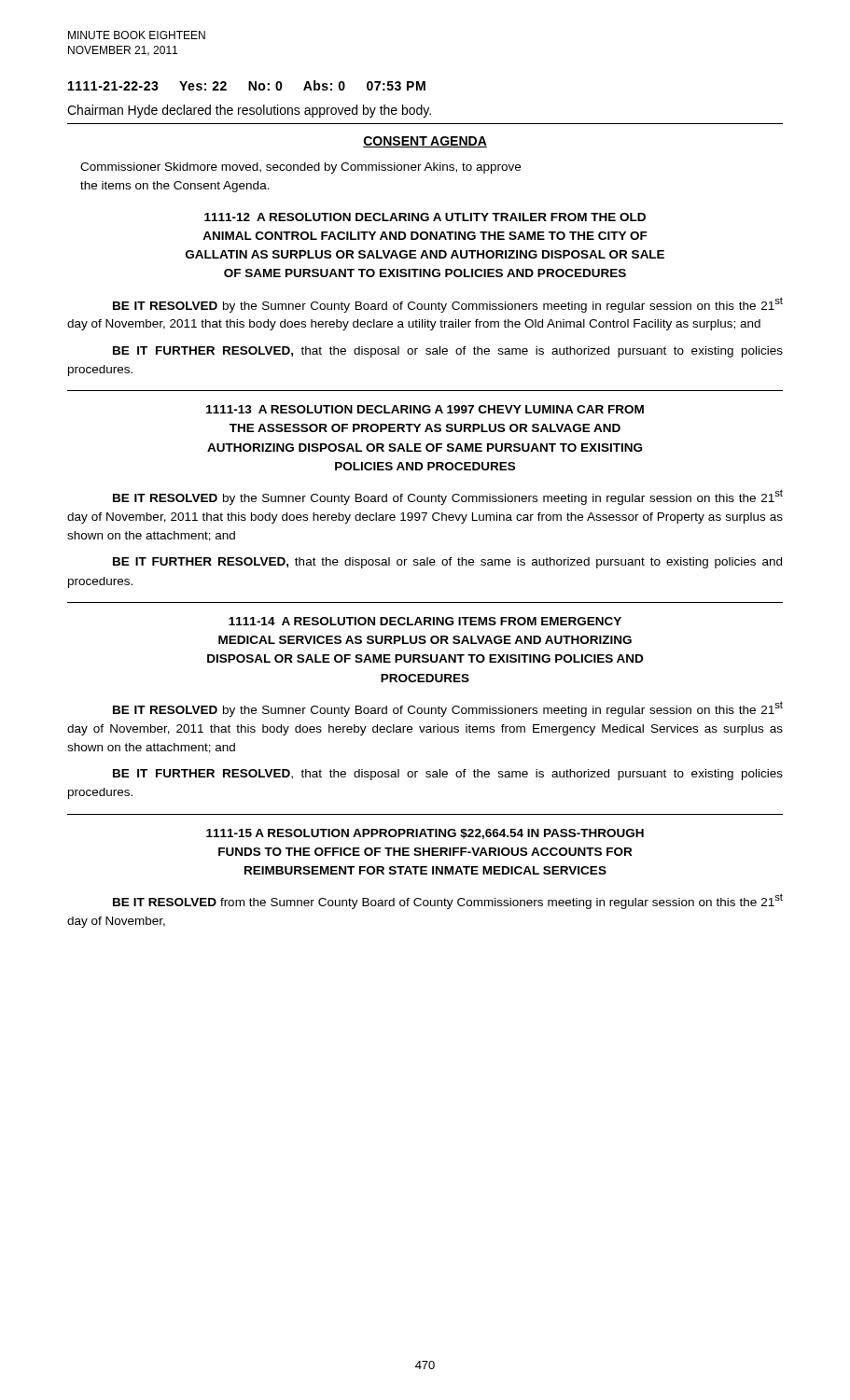This screenshot has width=850, height=1400.
Task: Click the section header that begins "1111-12 A RESOLUTION DECLARING A UTLITY TRAILER FROM"
Action: [x=425, y=245]
